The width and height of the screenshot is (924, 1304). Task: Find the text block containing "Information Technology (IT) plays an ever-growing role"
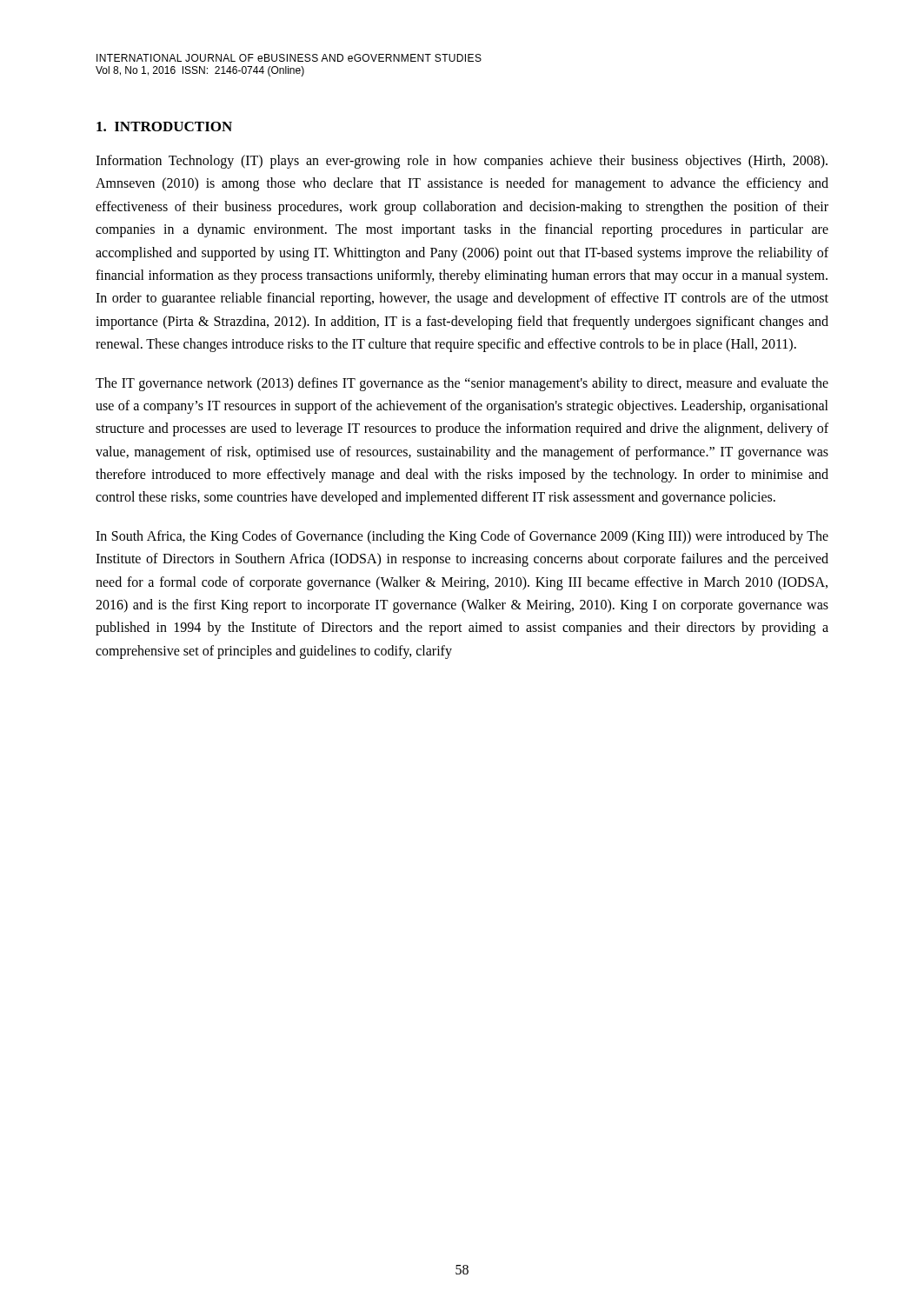point(462,252)
